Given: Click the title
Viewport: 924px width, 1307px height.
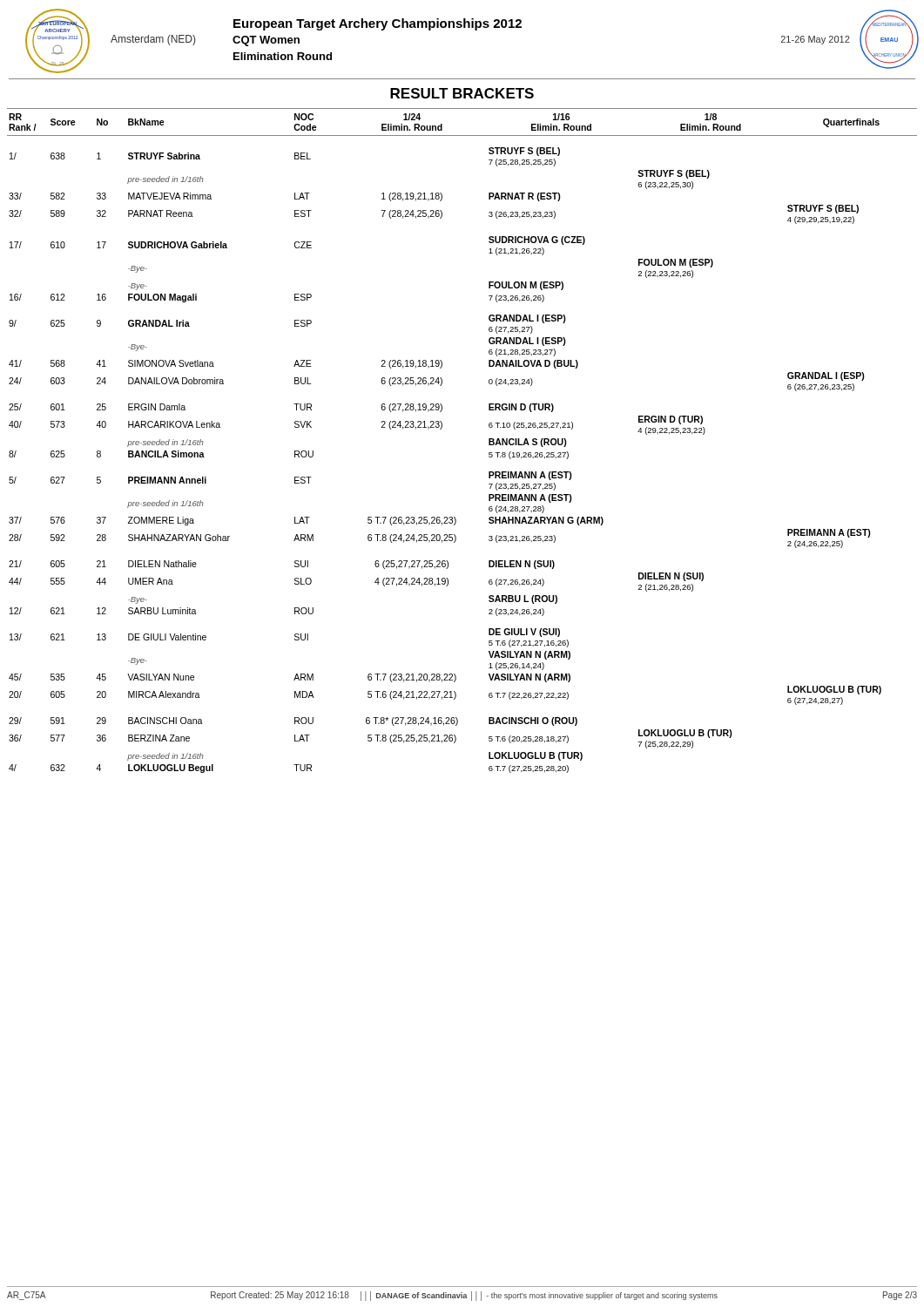Looking at the screenshot, I should point(462,94).
